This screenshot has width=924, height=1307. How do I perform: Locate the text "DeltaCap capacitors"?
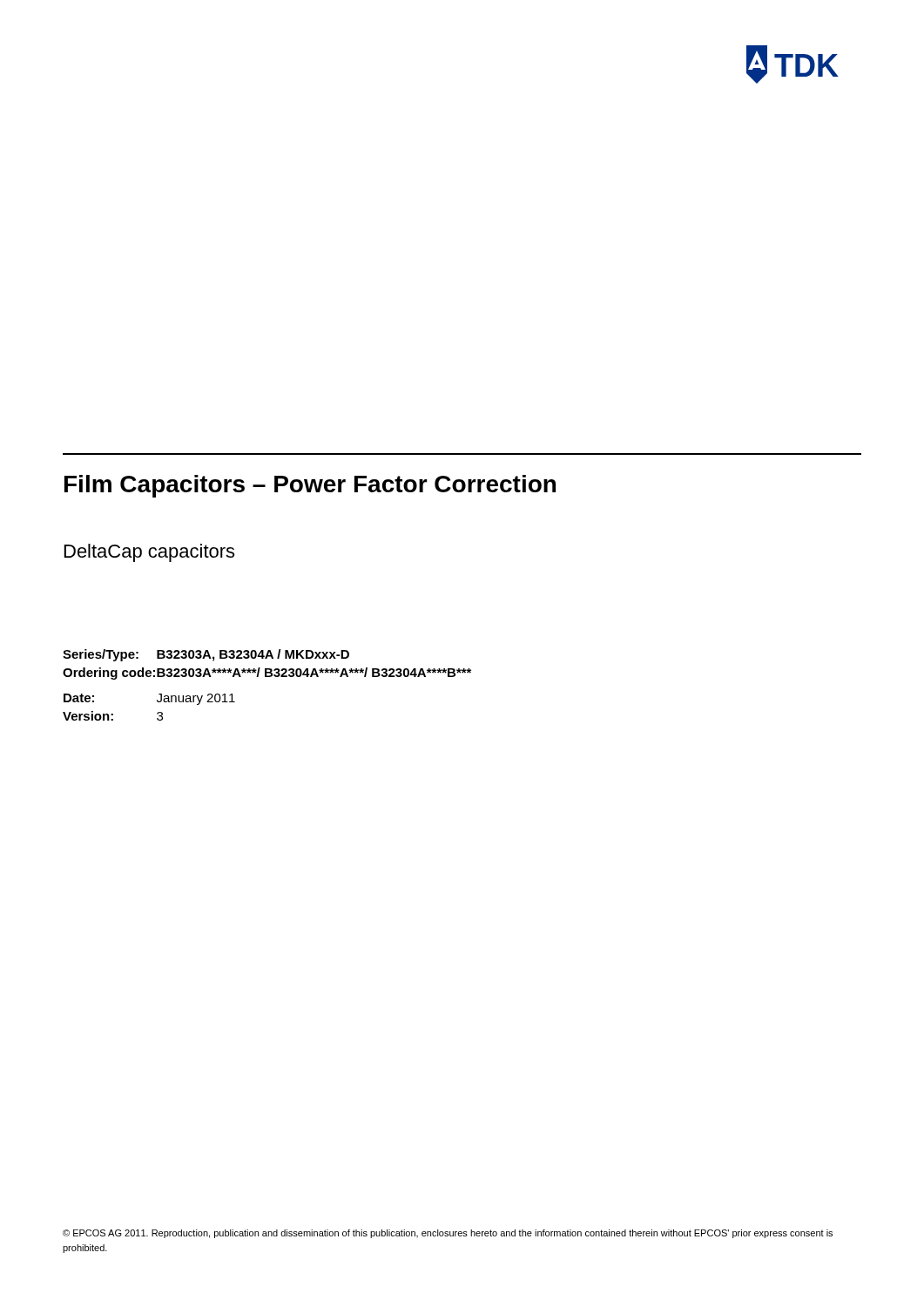[149, 553]
